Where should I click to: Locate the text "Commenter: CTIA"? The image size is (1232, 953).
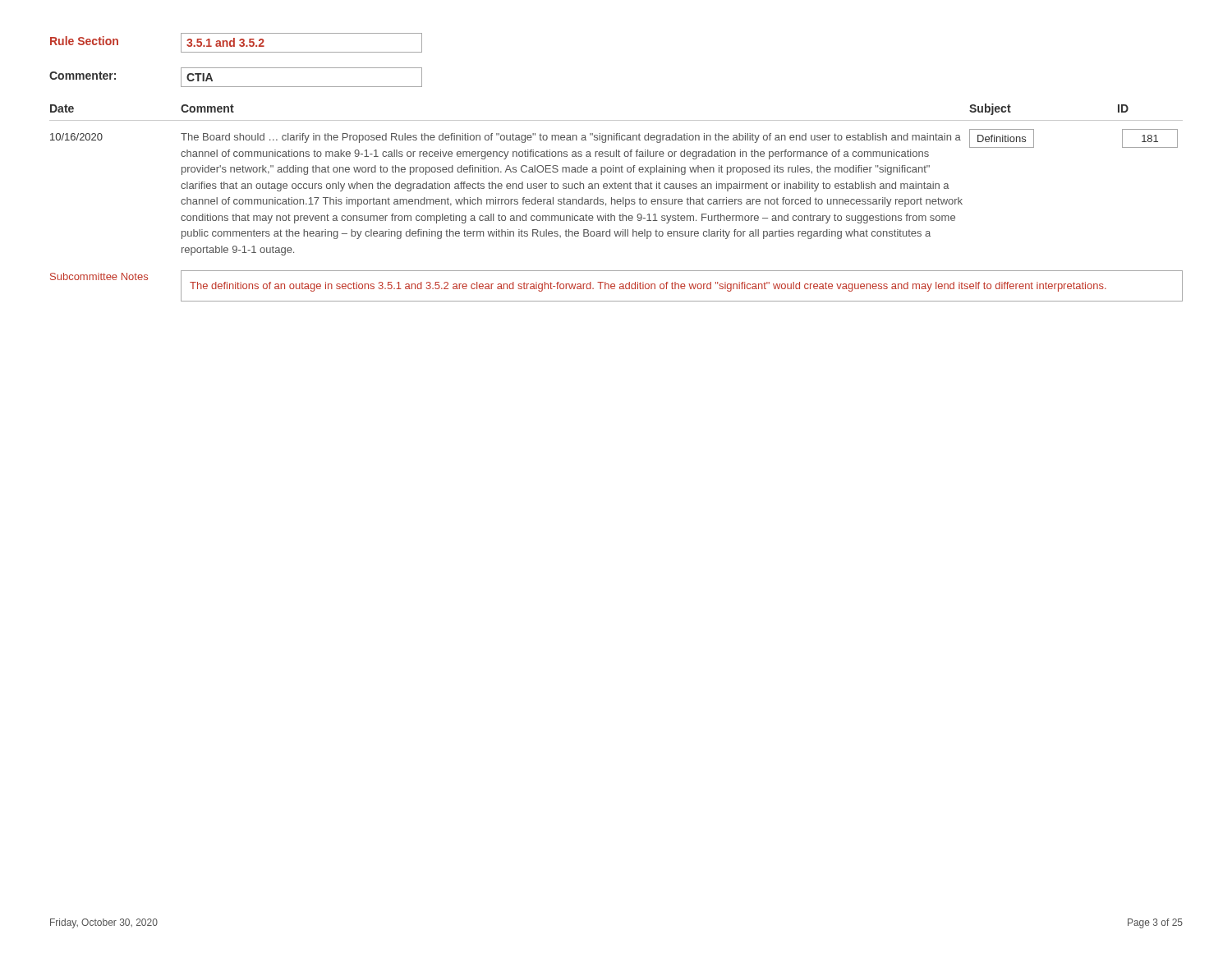(103, 77)
